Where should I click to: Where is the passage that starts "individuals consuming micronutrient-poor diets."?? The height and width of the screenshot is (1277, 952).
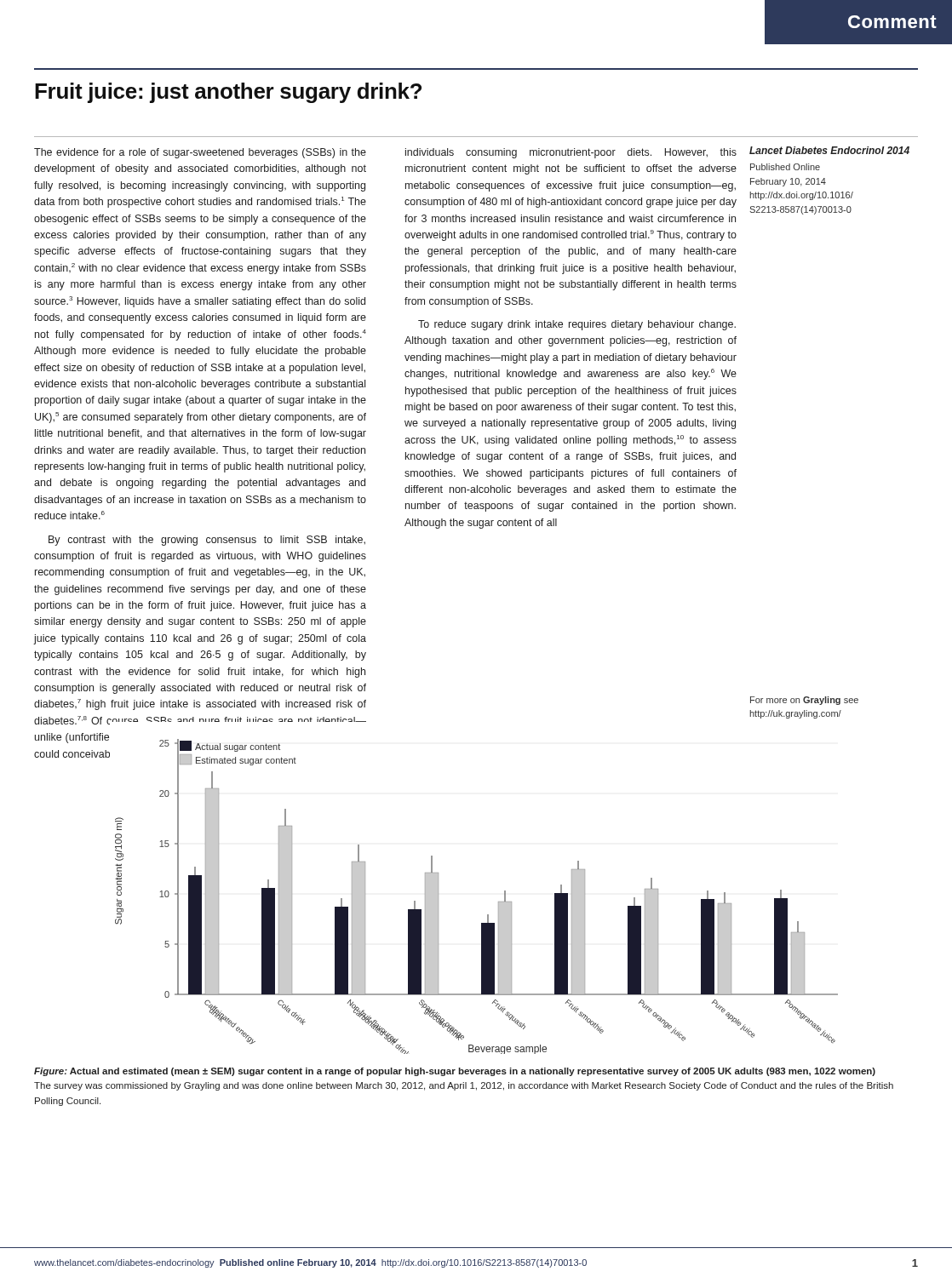tap(571, 338)
